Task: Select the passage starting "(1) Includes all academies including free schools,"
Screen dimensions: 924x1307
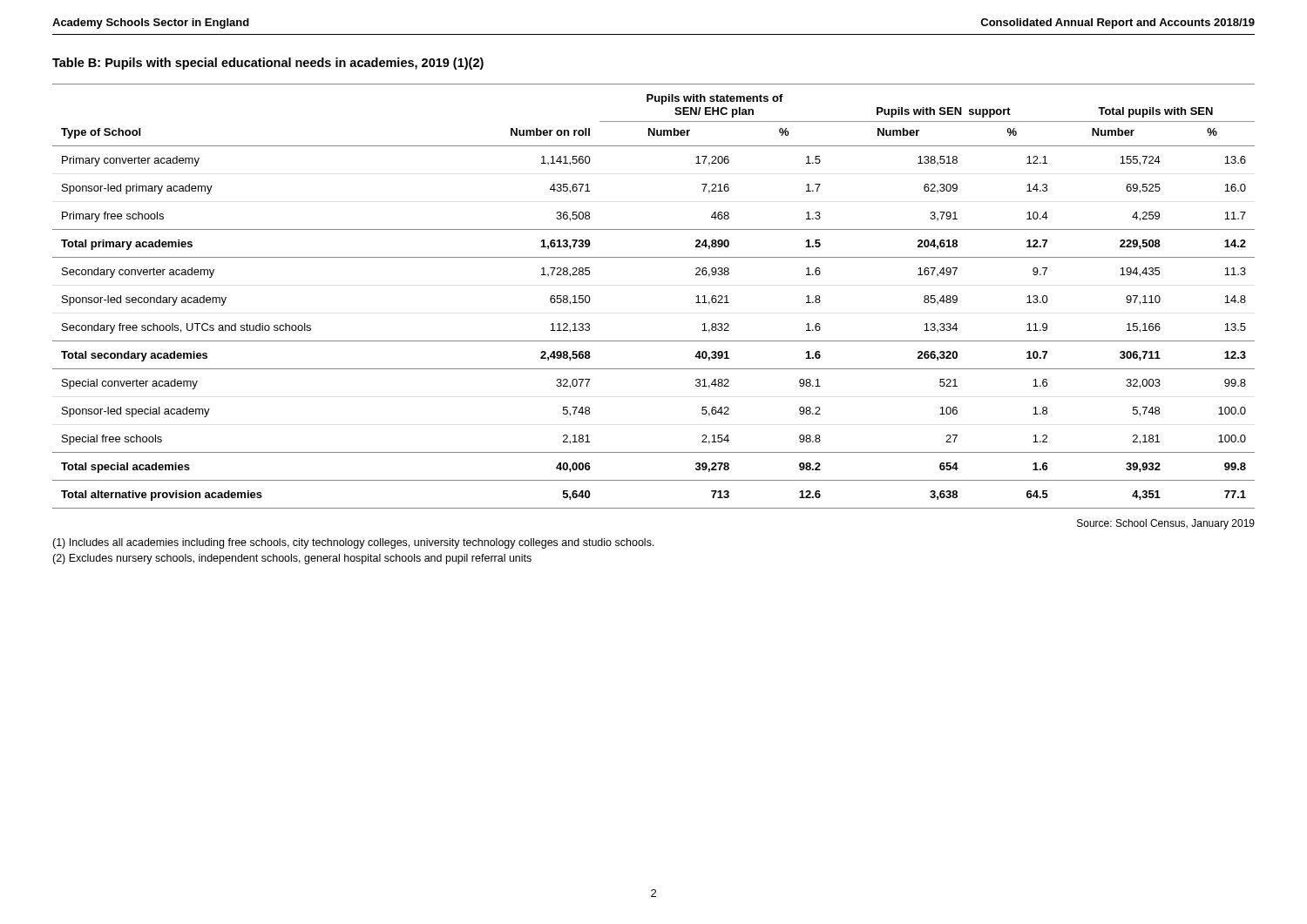Action: (353, 543)
